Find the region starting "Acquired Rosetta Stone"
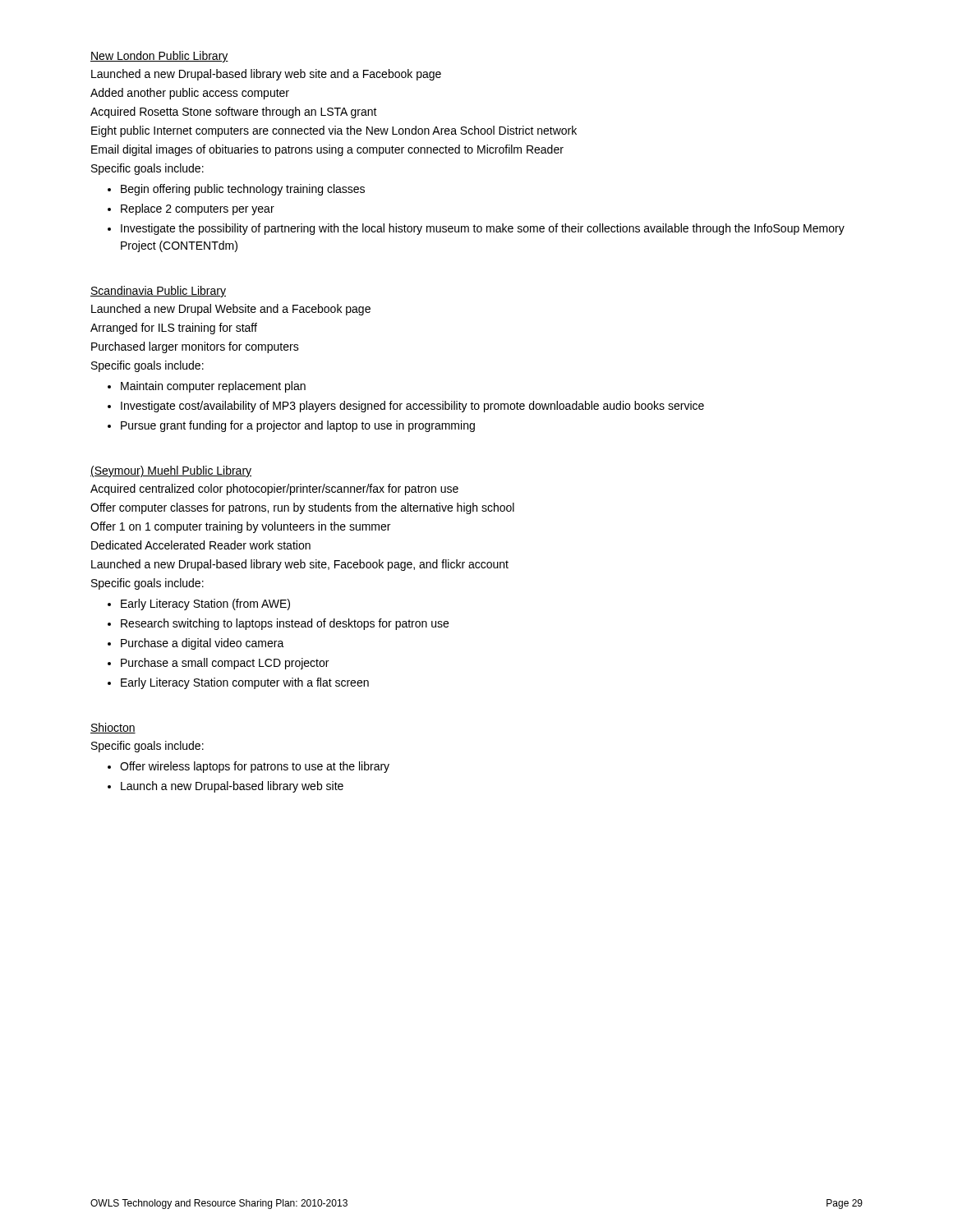 [x=234, y=113]
